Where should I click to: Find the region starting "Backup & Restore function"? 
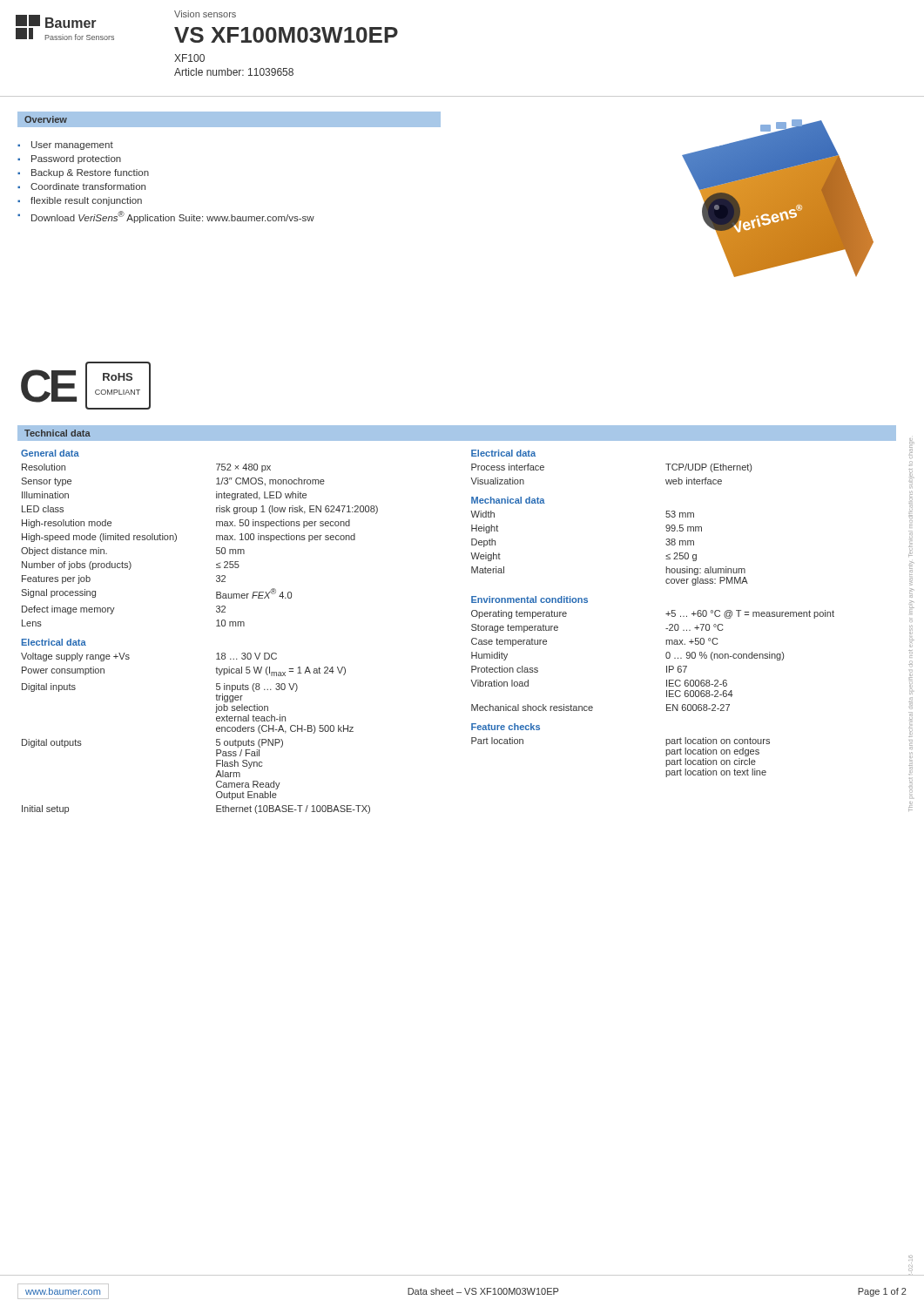click(x=90, y=173)
